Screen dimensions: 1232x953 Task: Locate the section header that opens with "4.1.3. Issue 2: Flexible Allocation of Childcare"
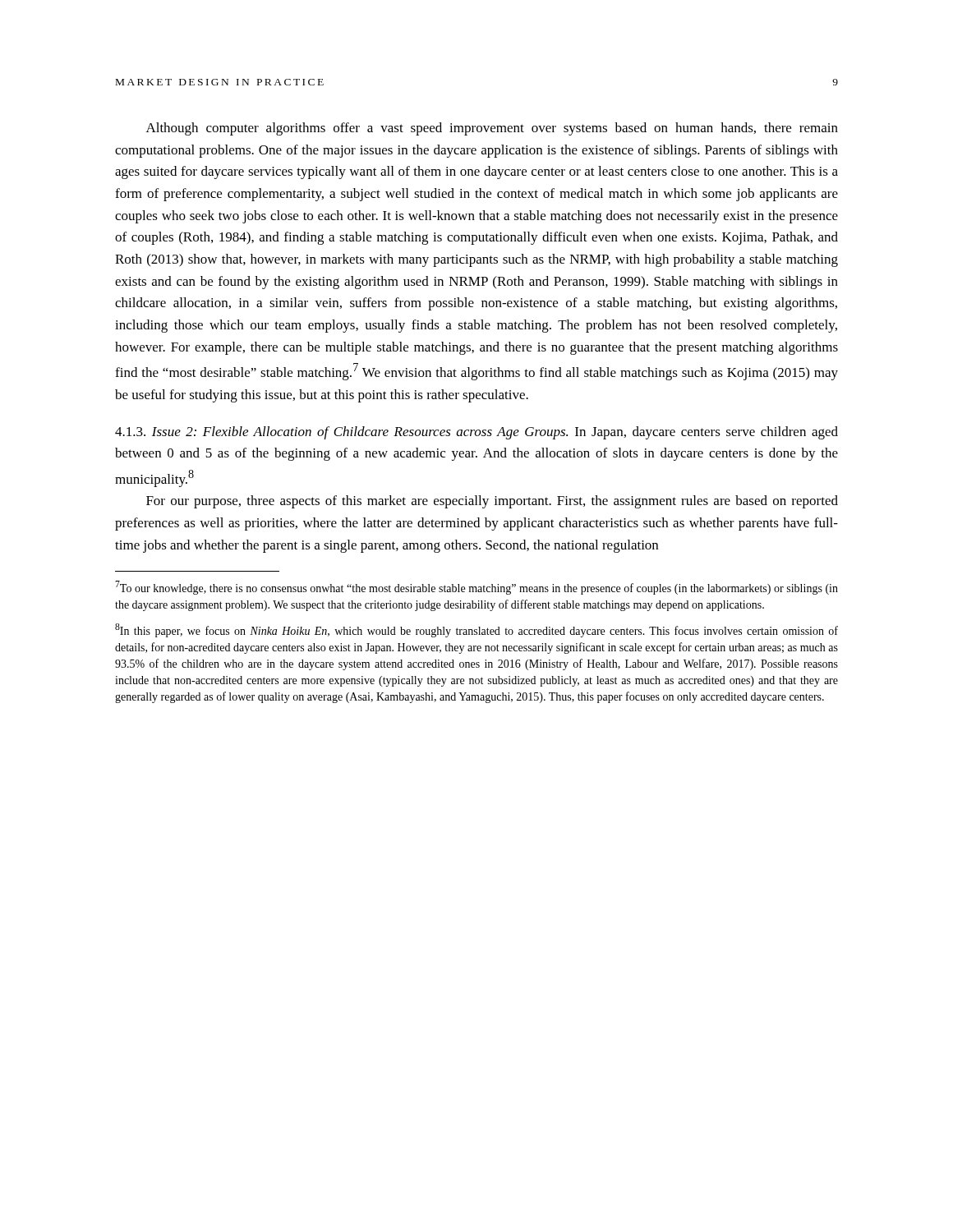point(476,455)
